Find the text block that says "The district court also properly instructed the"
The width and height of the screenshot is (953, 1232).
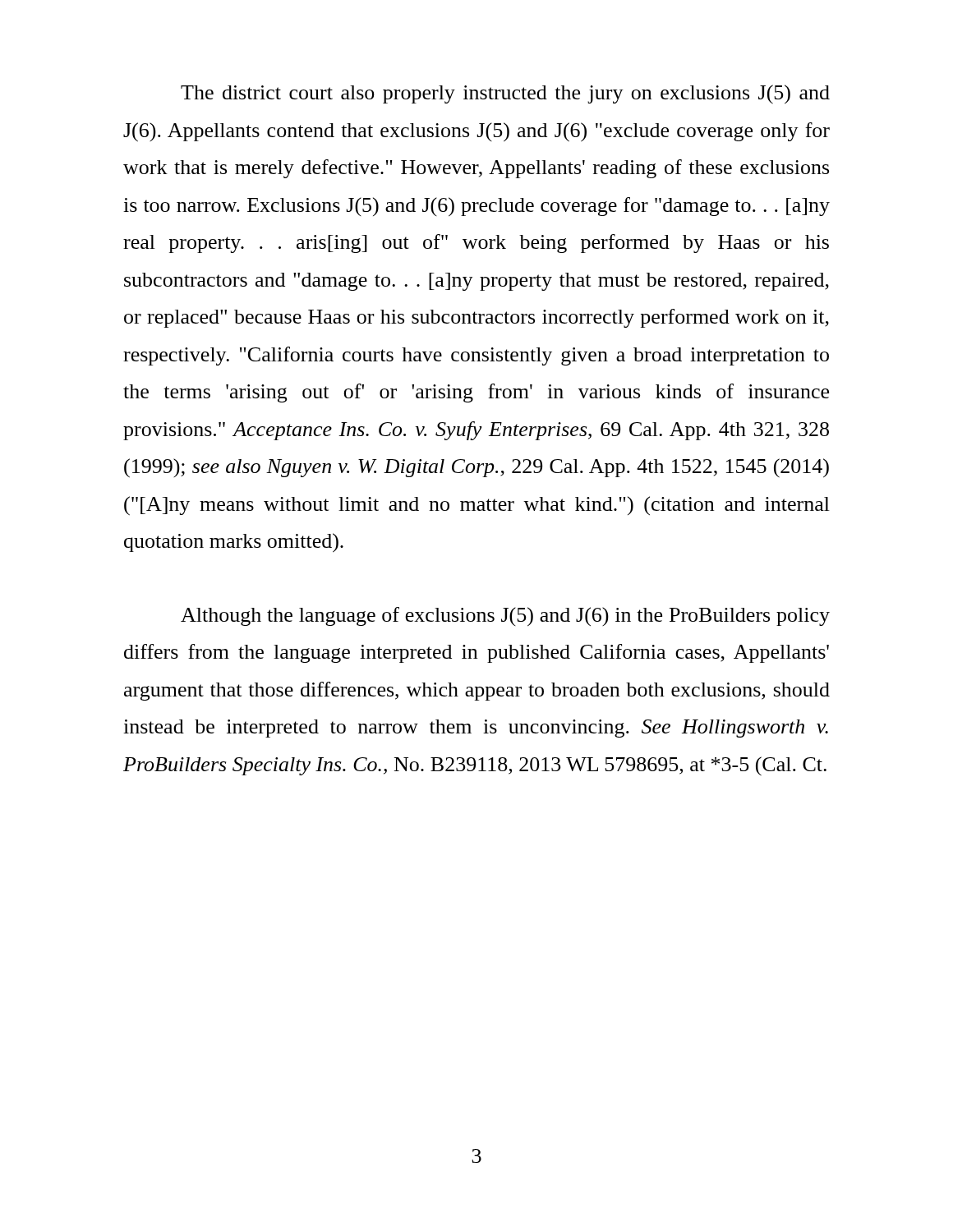476,317
